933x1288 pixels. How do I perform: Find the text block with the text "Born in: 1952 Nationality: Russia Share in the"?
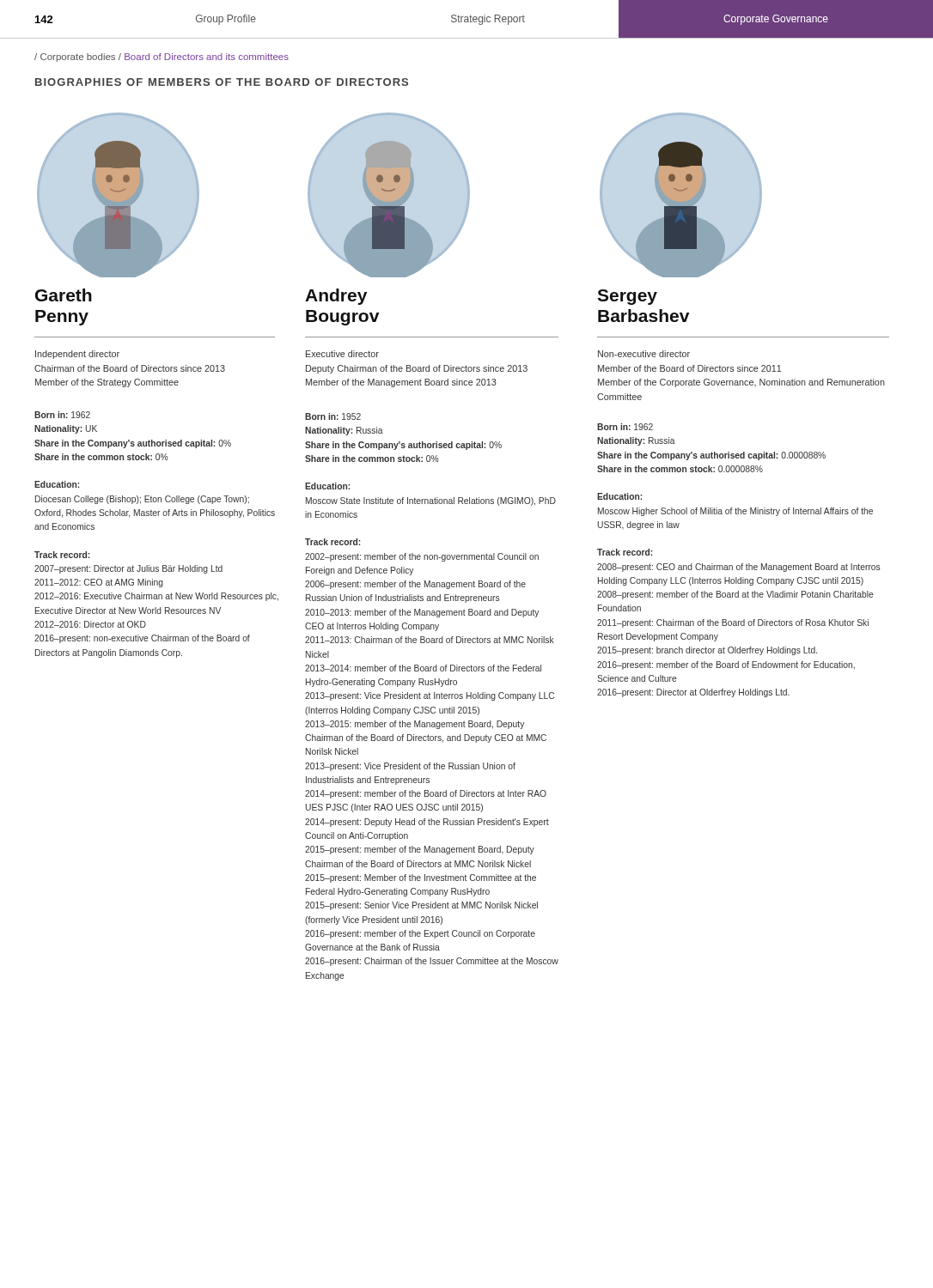click(x=432, y=696)
